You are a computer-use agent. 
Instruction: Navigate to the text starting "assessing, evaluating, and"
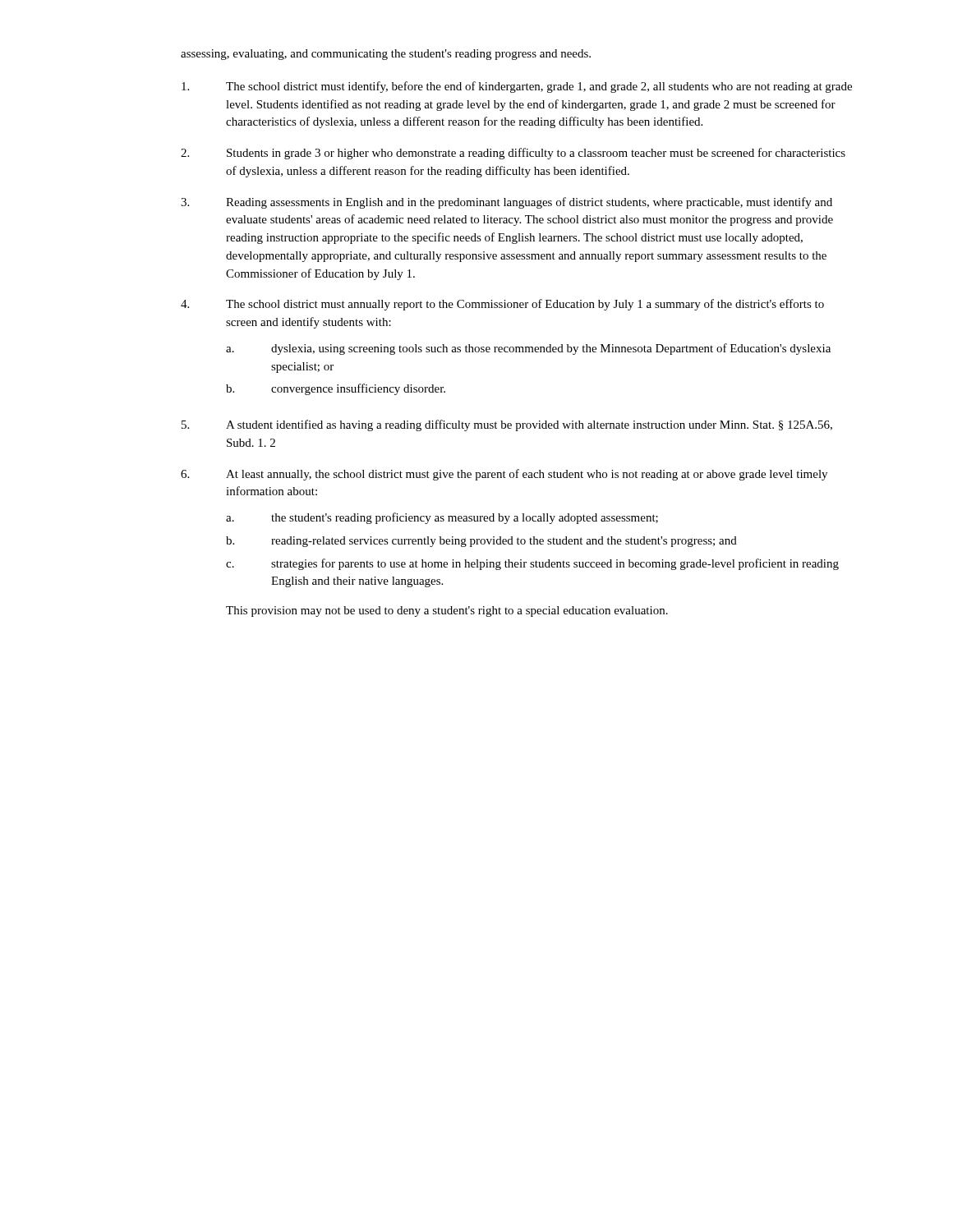tap(386, 53)
